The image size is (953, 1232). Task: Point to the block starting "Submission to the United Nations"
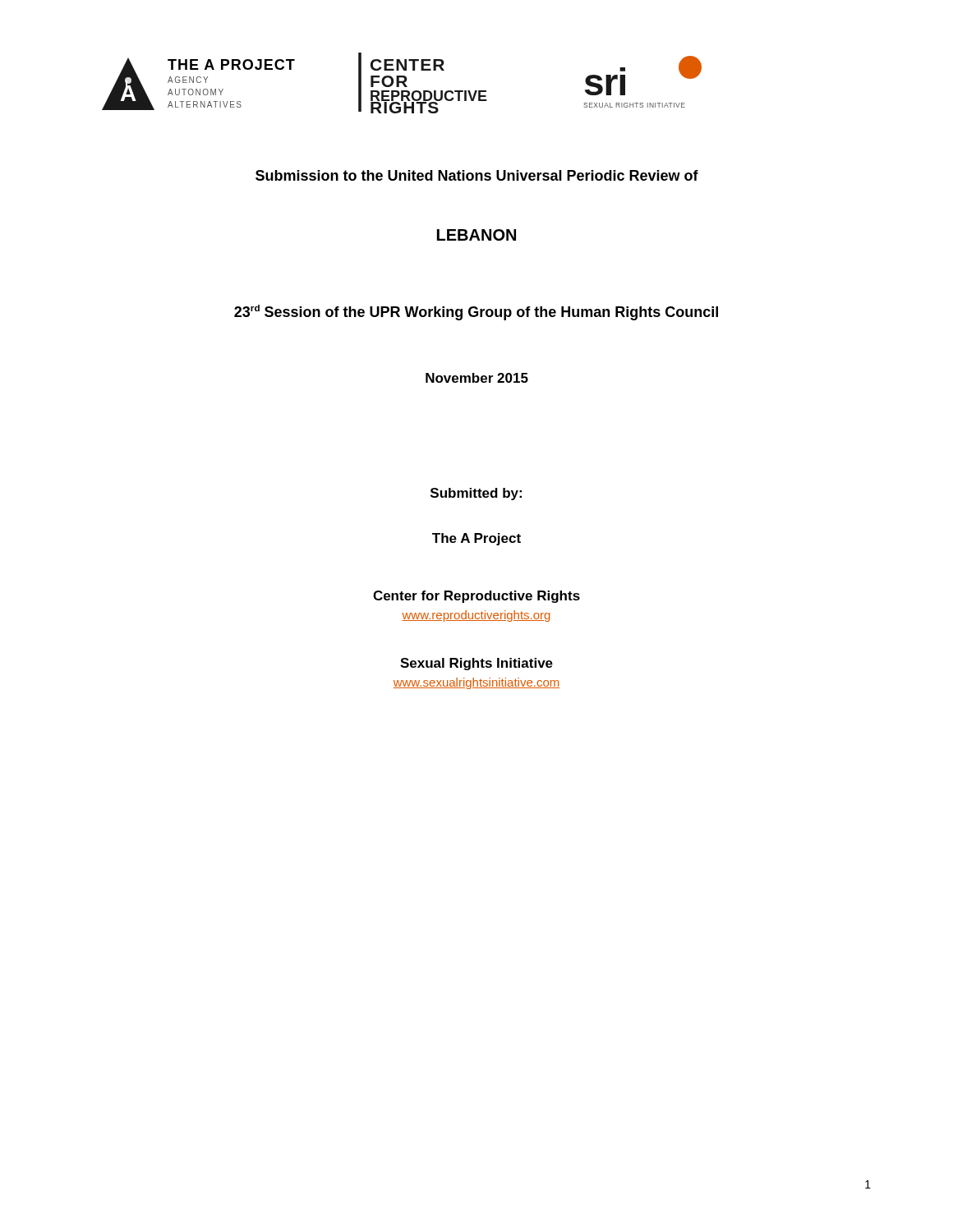476,176
